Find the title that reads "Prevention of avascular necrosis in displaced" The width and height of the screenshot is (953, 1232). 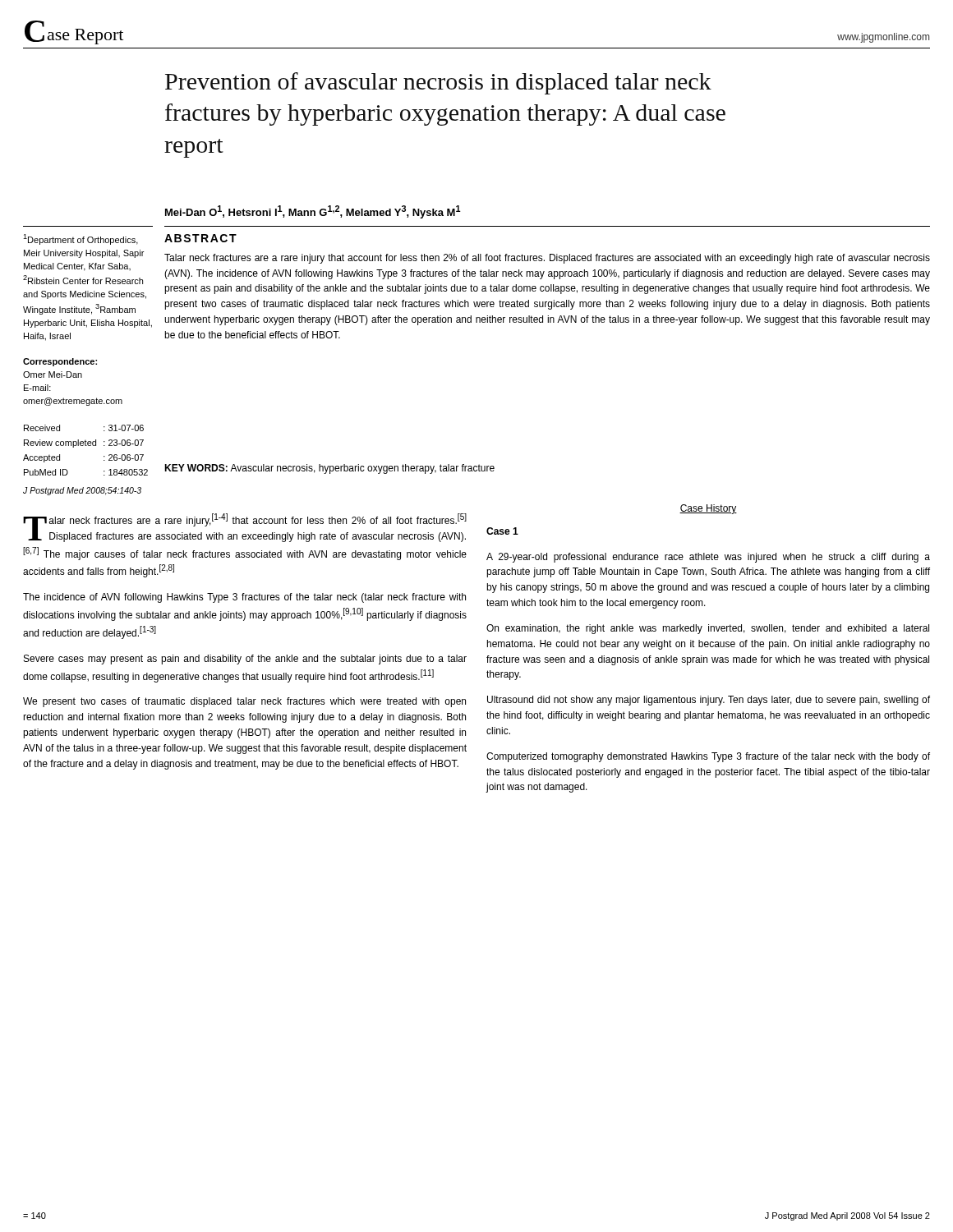tap(476, 113)
